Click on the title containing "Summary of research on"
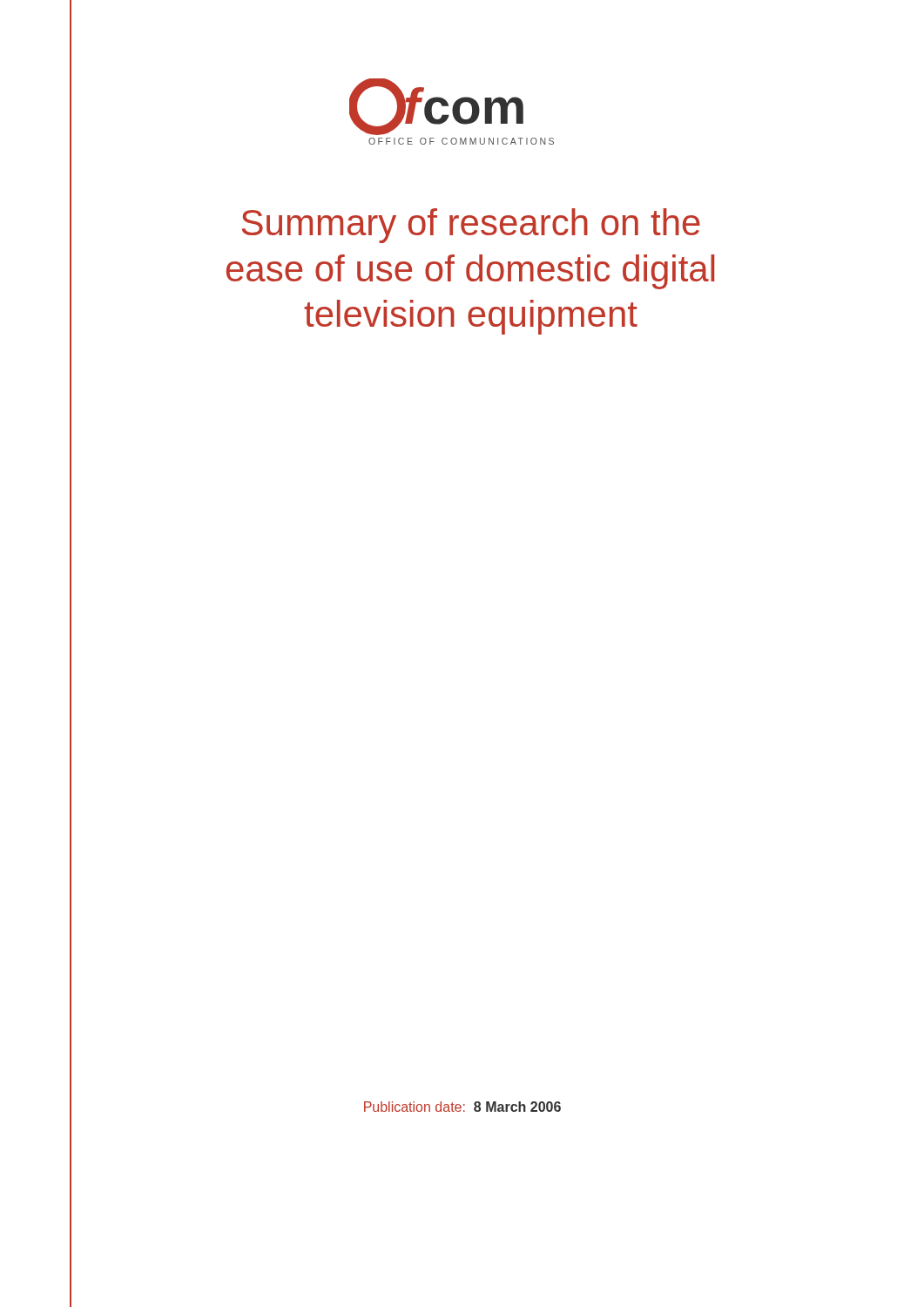 click(x=471, y=269)
